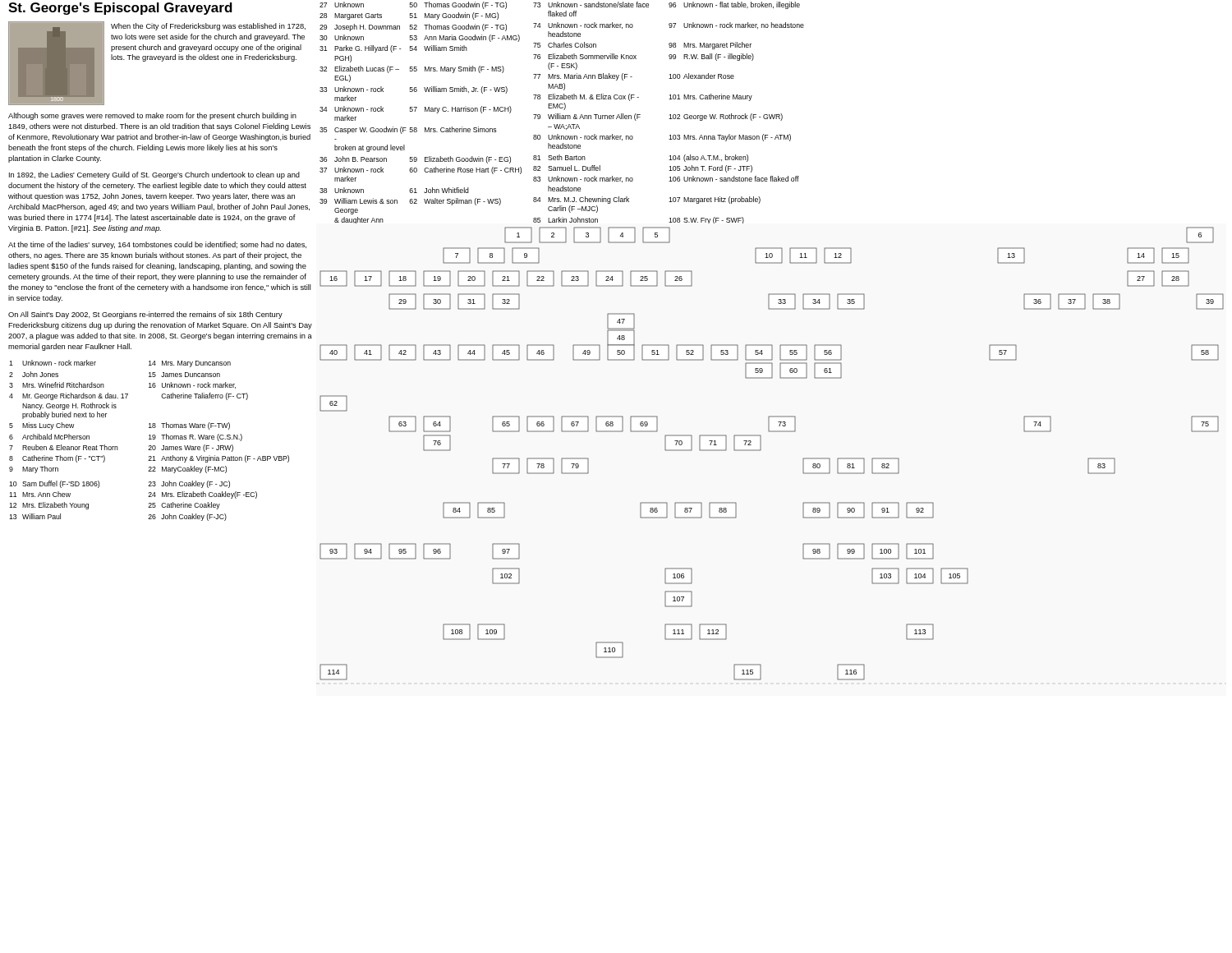
Task: Select the map
Action: tap(771, 460)
